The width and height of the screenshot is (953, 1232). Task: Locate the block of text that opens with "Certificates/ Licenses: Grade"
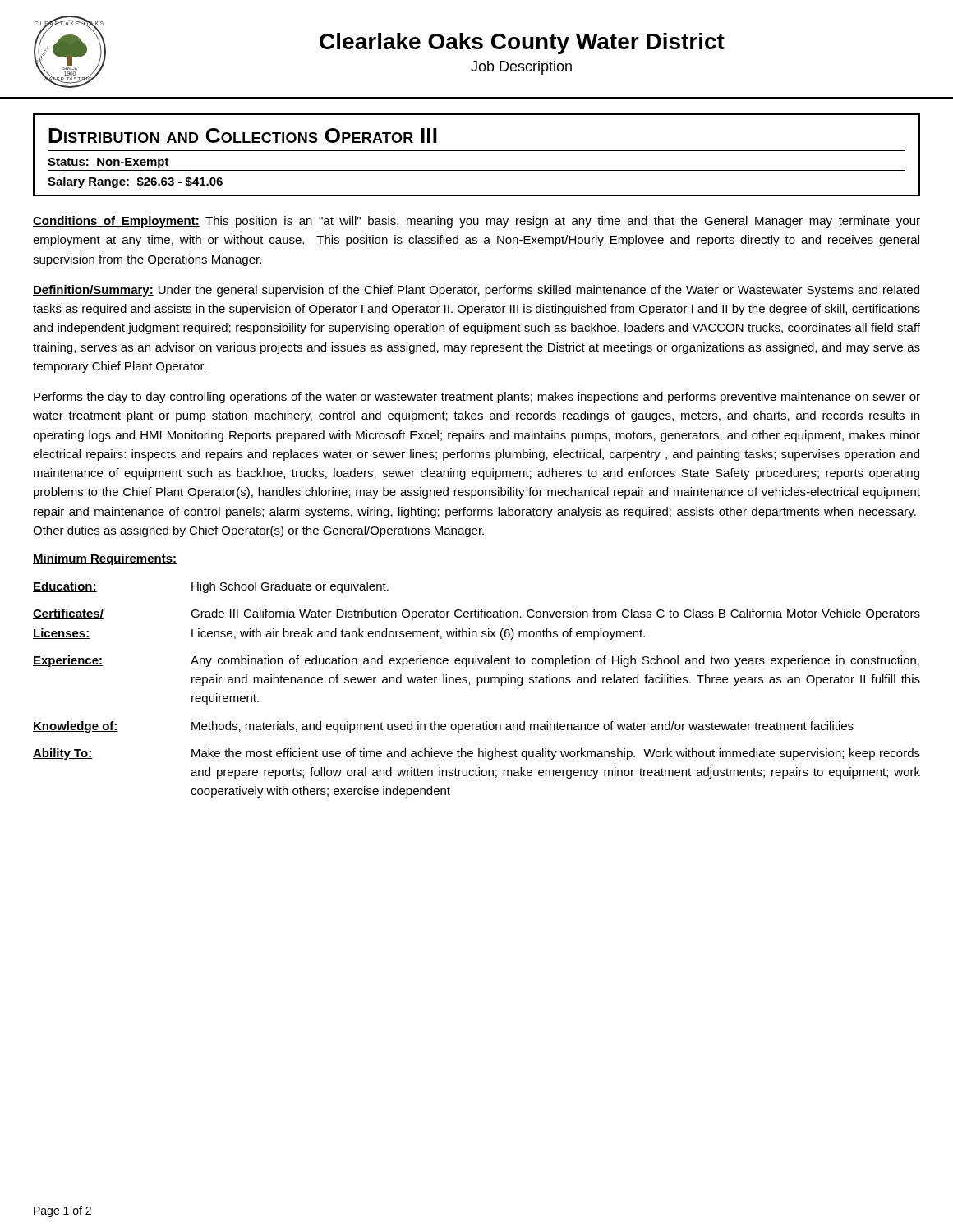tap(476, 624)
